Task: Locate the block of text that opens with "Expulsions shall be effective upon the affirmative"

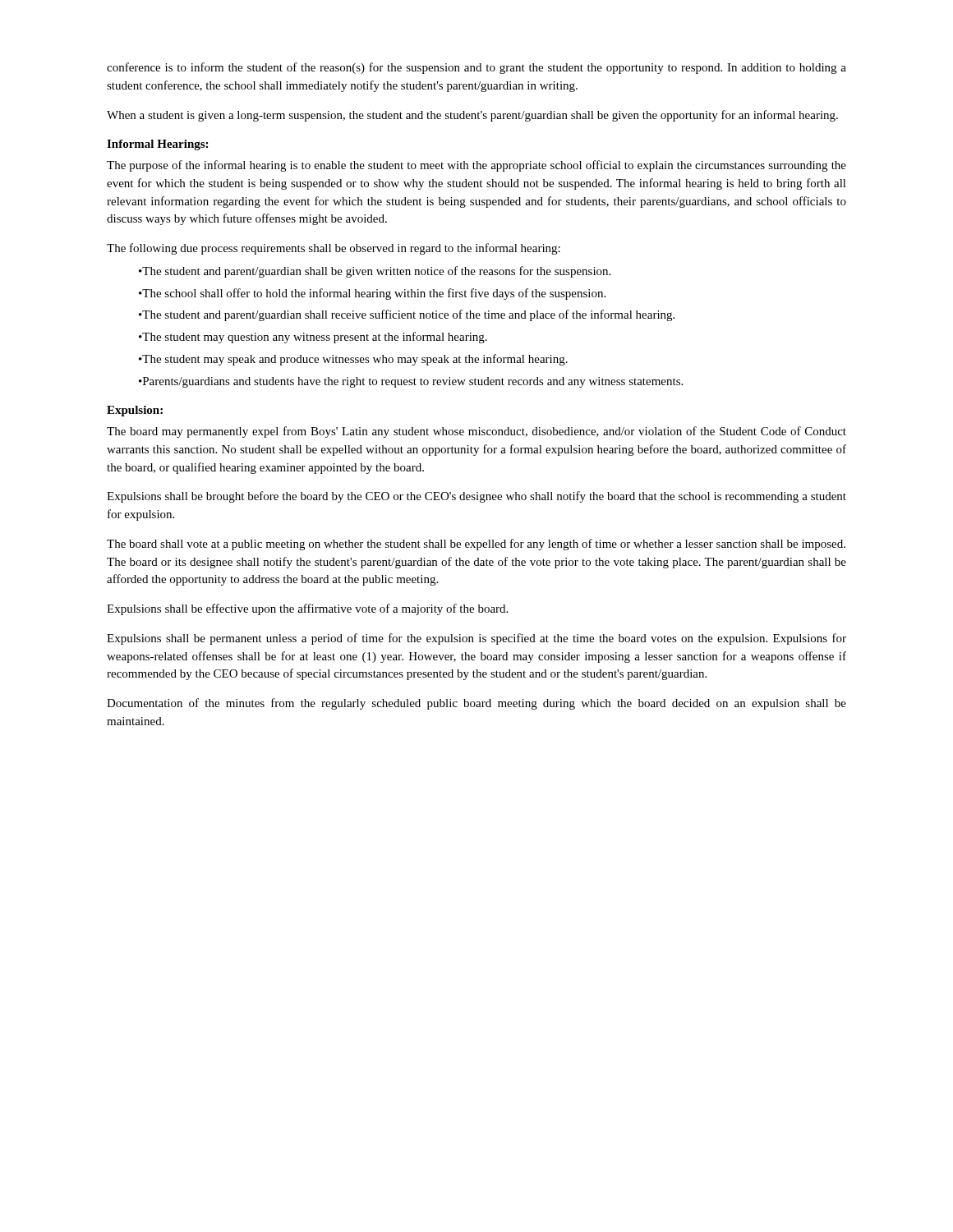Action: [308, 609]
